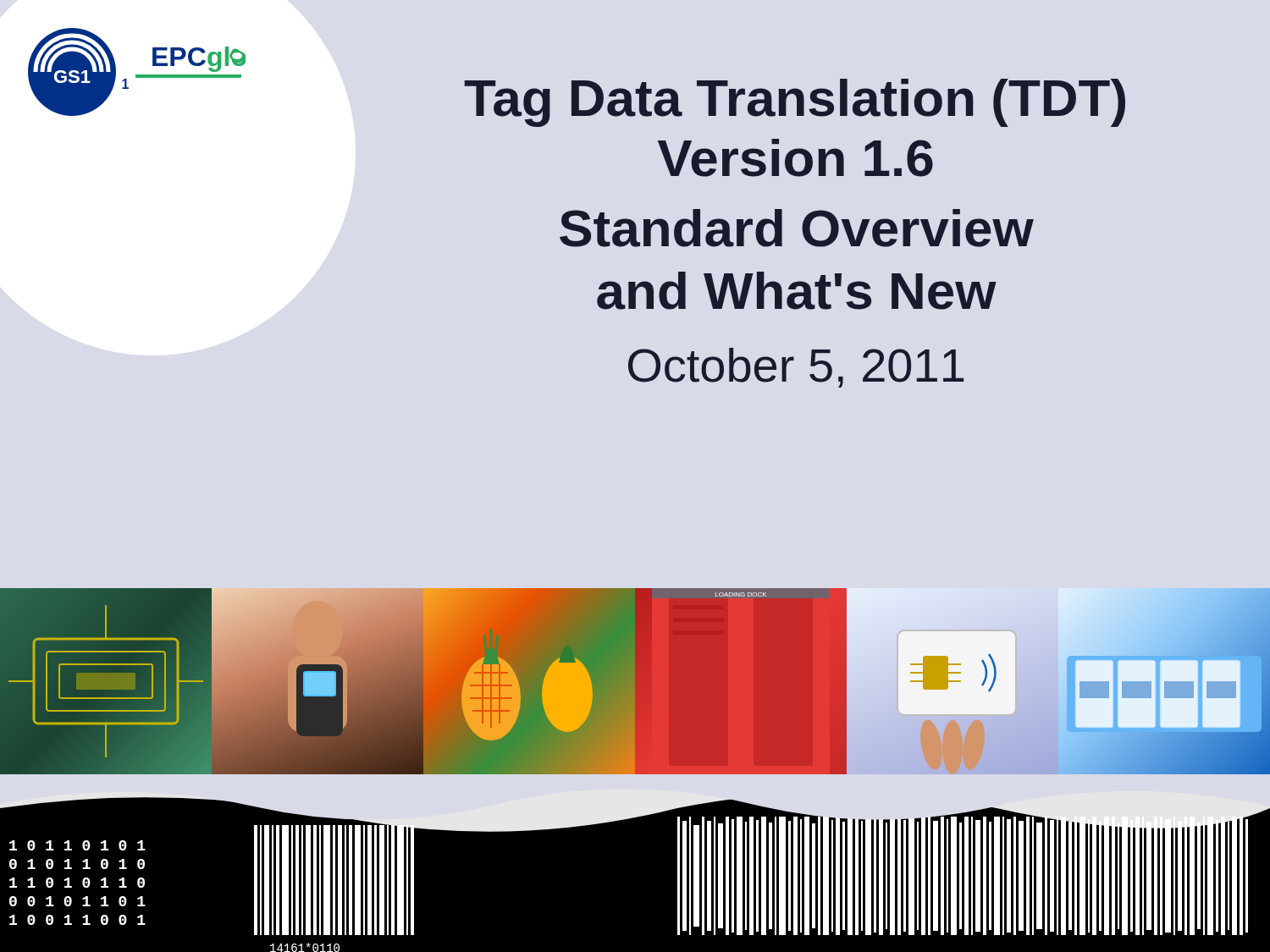1270x952 pixels.
Task: Find the infographic
Action: (x=635, y=863)
